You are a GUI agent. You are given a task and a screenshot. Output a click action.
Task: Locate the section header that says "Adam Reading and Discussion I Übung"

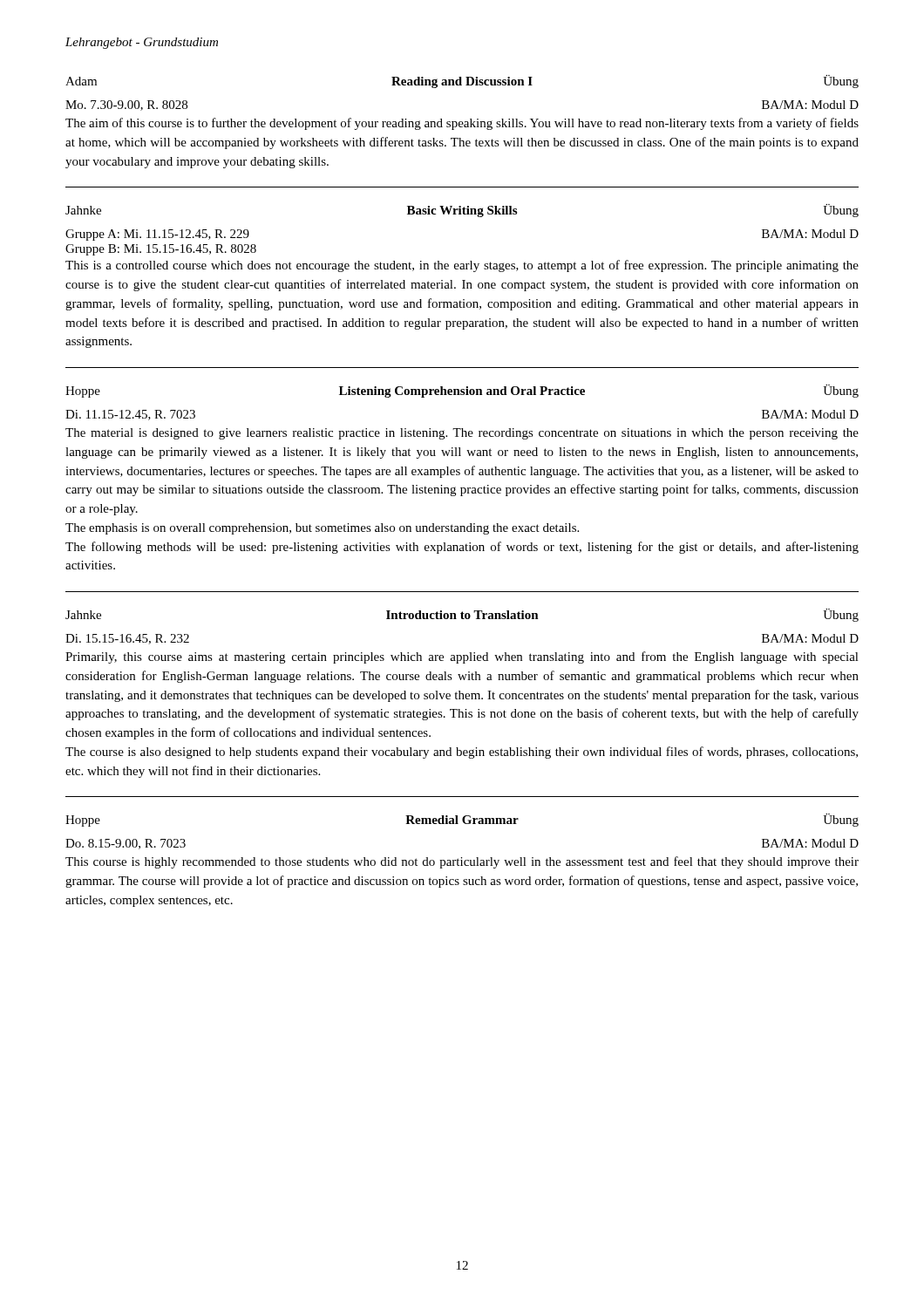tap(462, 82)
